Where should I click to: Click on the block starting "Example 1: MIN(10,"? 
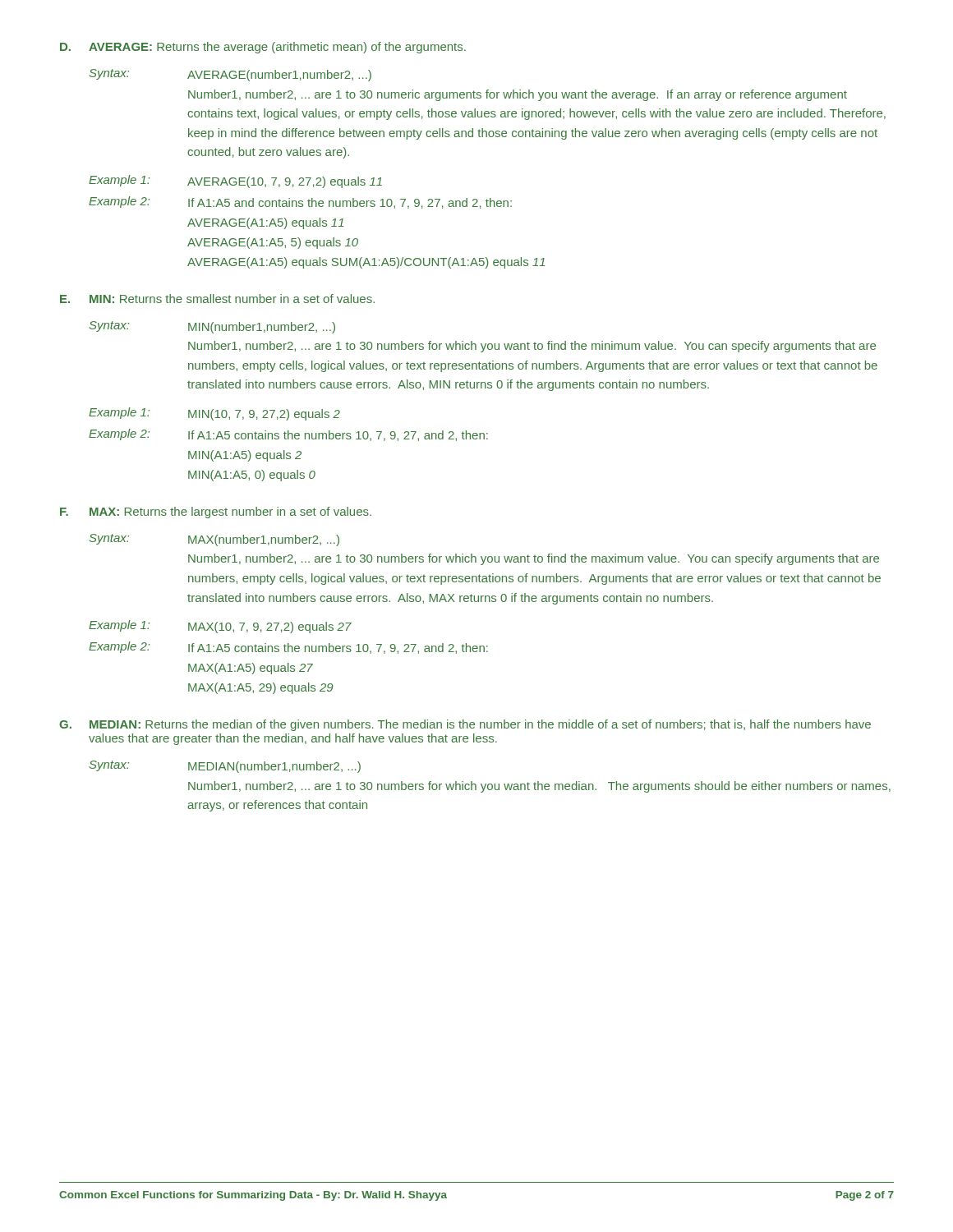point(214,414)
